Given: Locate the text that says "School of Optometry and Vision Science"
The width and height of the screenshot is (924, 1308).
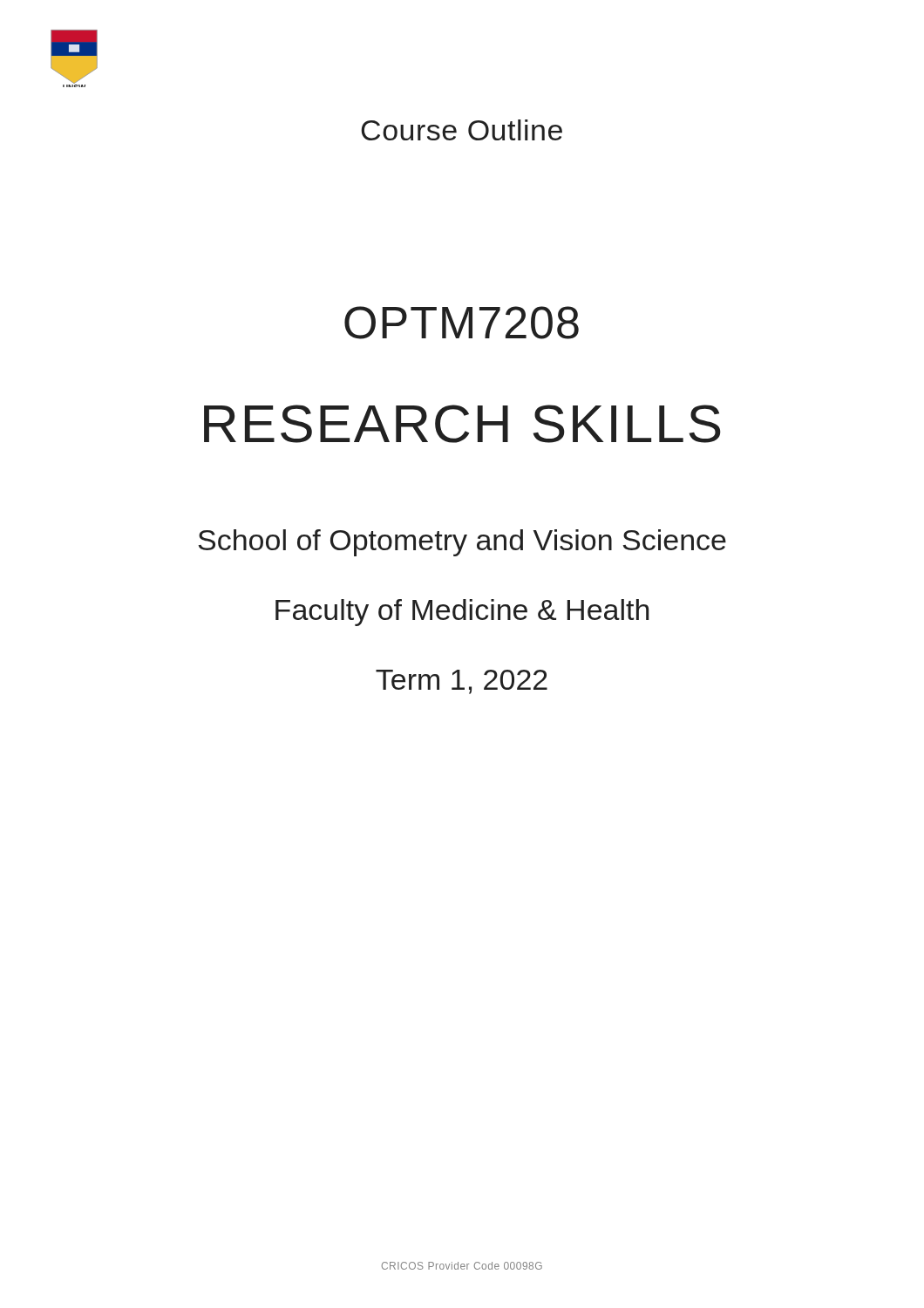Looking at the screenshot, I should click(x=462, y=540).
